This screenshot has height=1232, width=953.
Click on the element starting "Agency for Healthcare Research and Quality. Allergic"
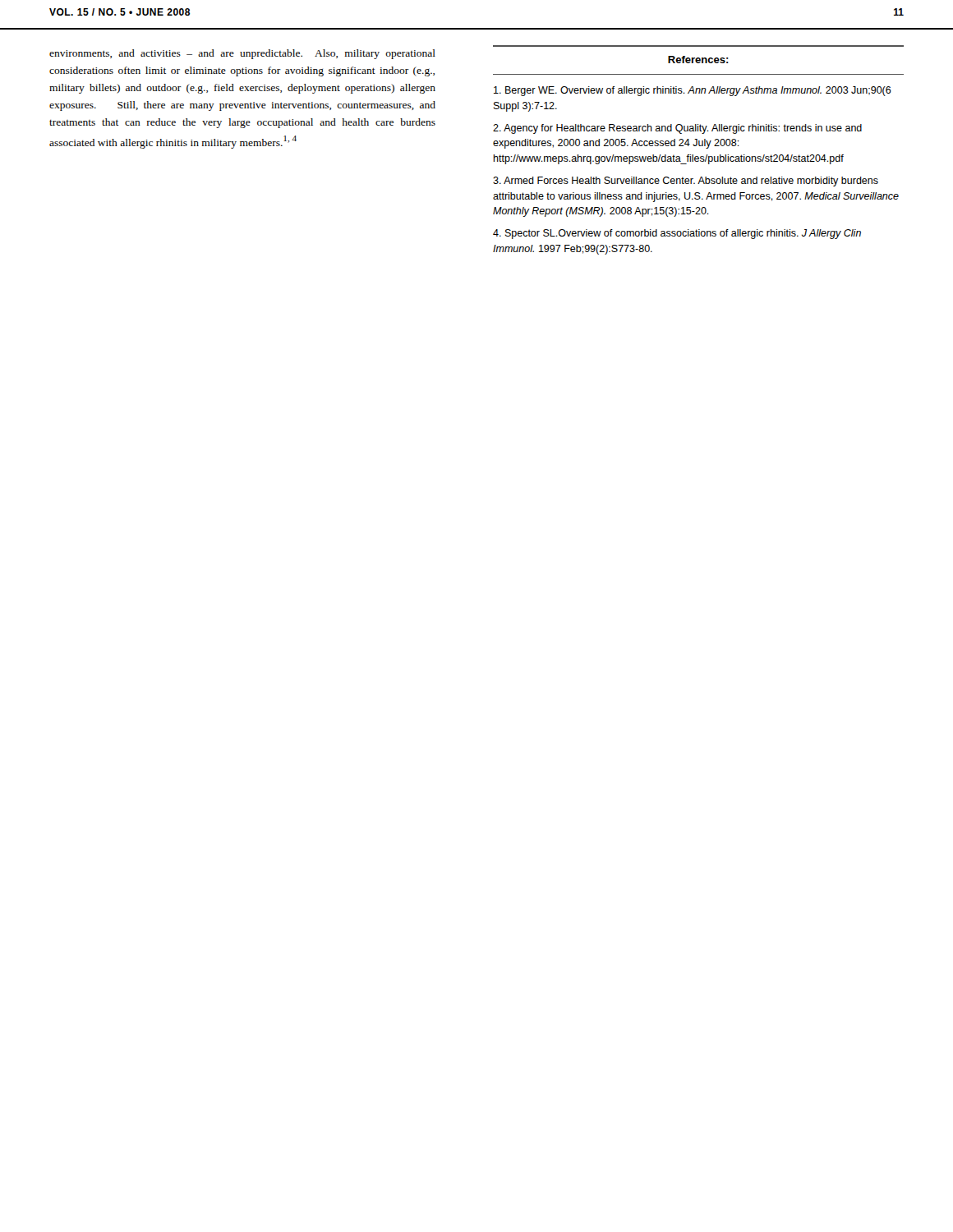click(x=677, y=143)
